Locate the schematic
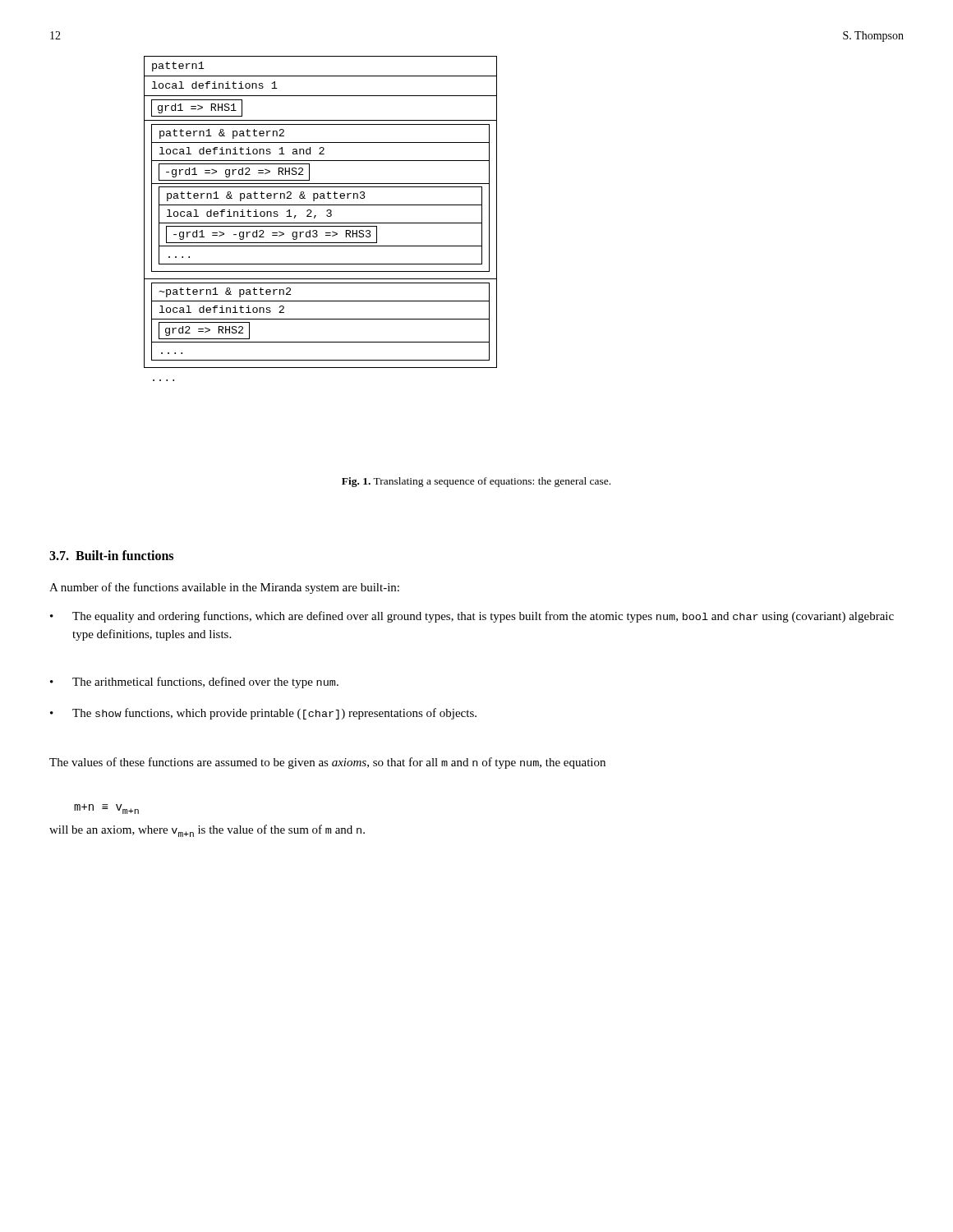The image size is (953, 1232). point(320,220)
